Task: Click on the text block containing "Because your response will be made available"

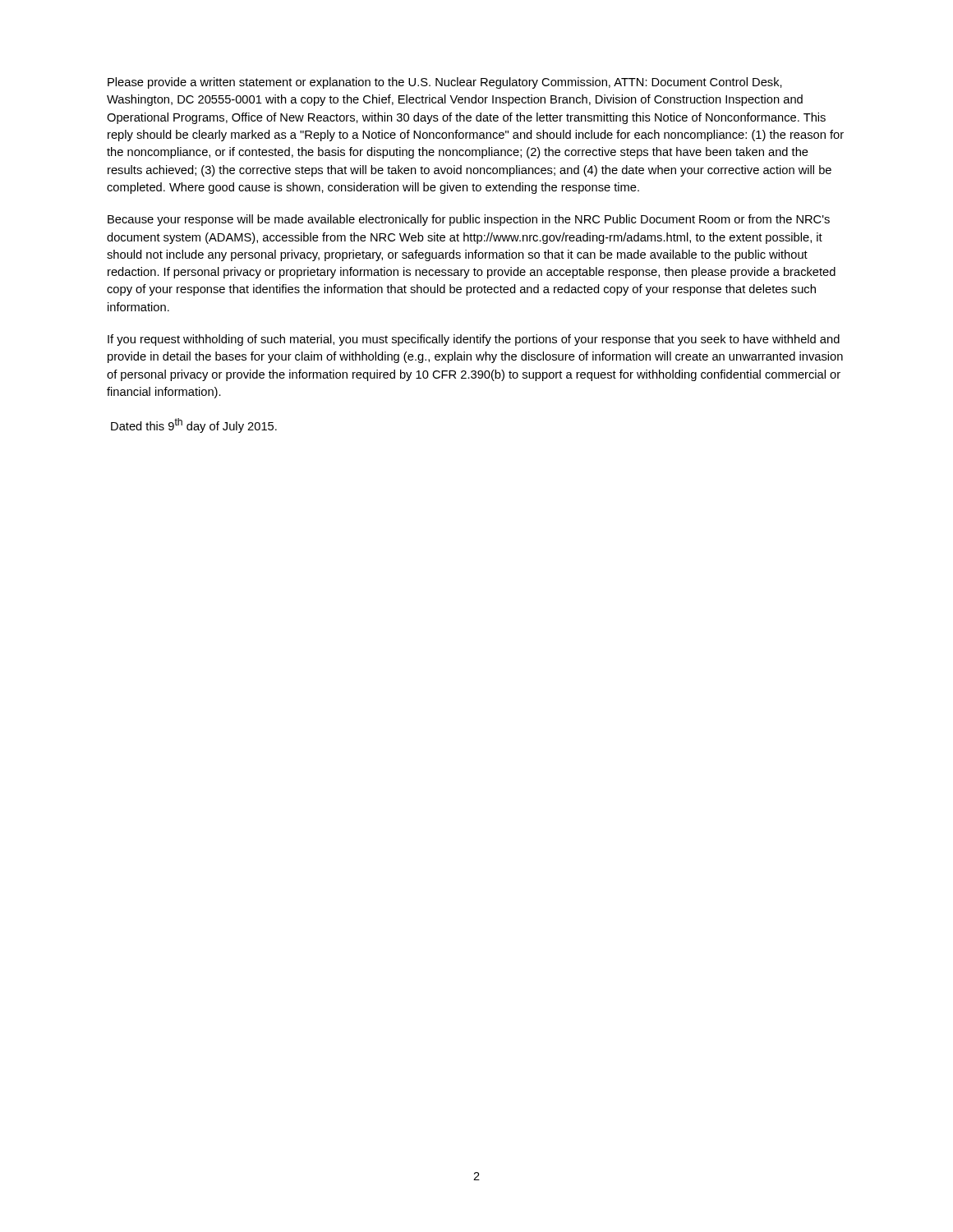Action: 471,263
